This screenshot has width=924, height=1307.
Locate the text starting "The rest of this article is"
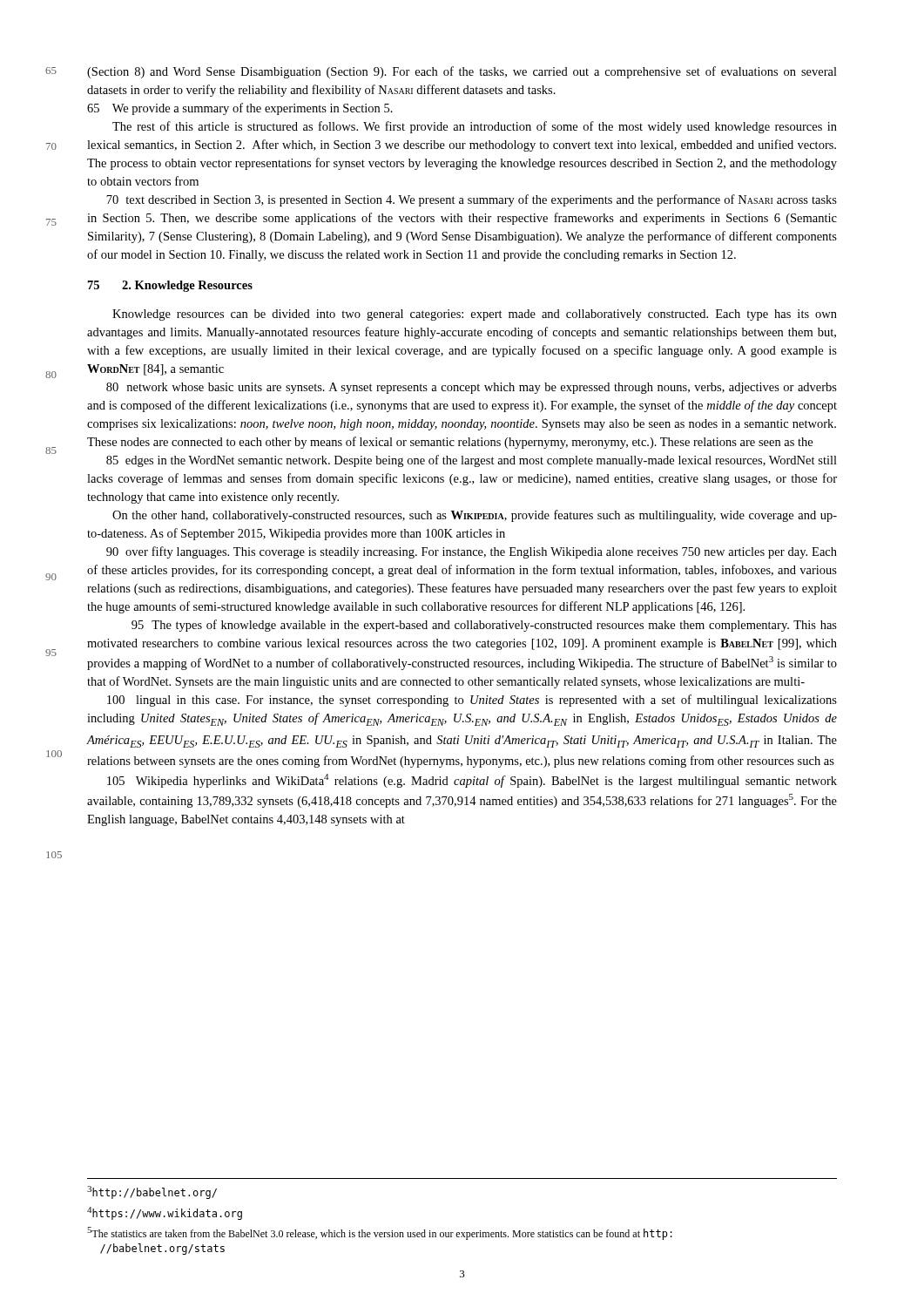click(462, 191)
